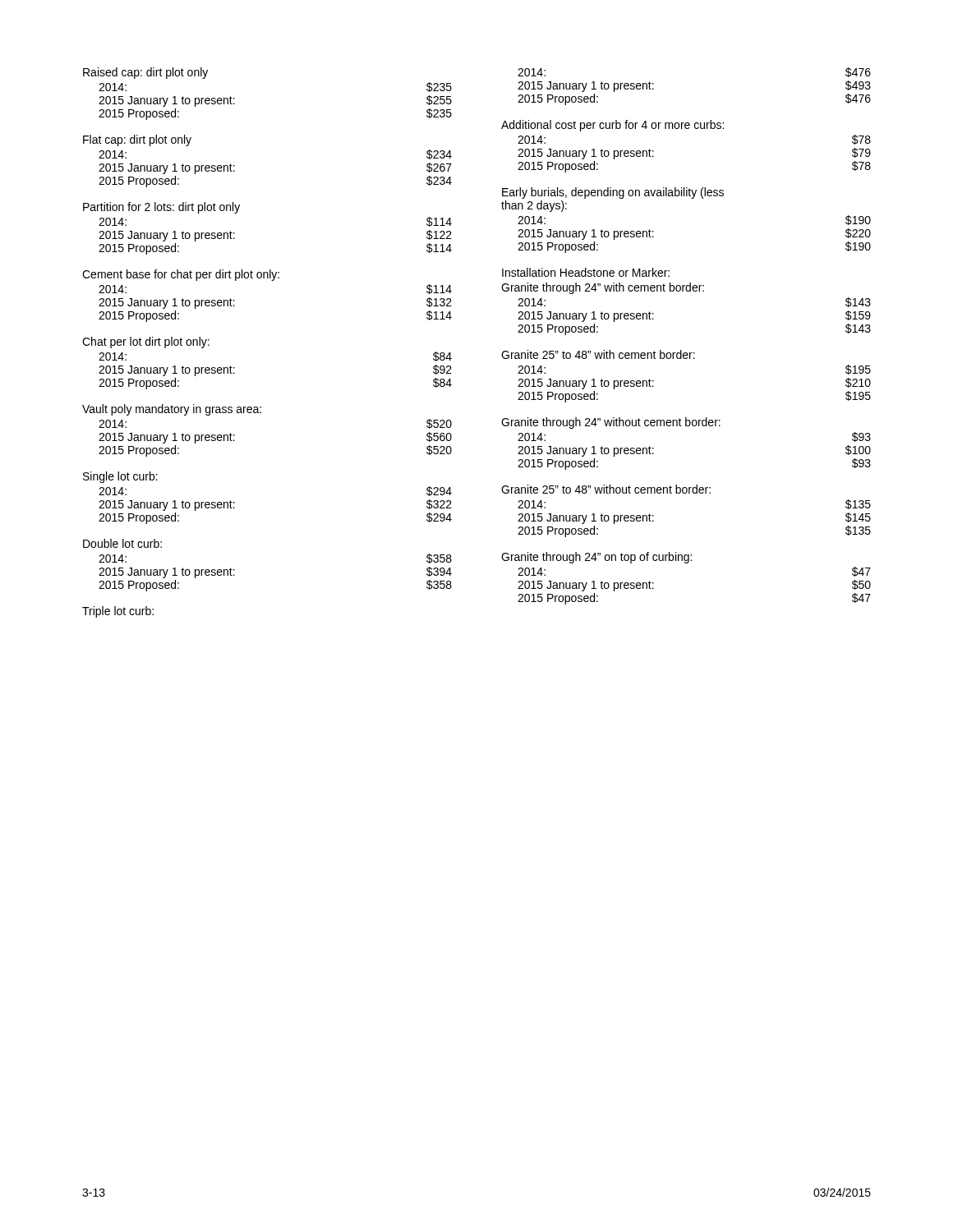Point to the region starting "Installation Headstone or Marker: Granite through 24” with"
The width and height of the screenshot is (953, 1232).
pos(686,301)
